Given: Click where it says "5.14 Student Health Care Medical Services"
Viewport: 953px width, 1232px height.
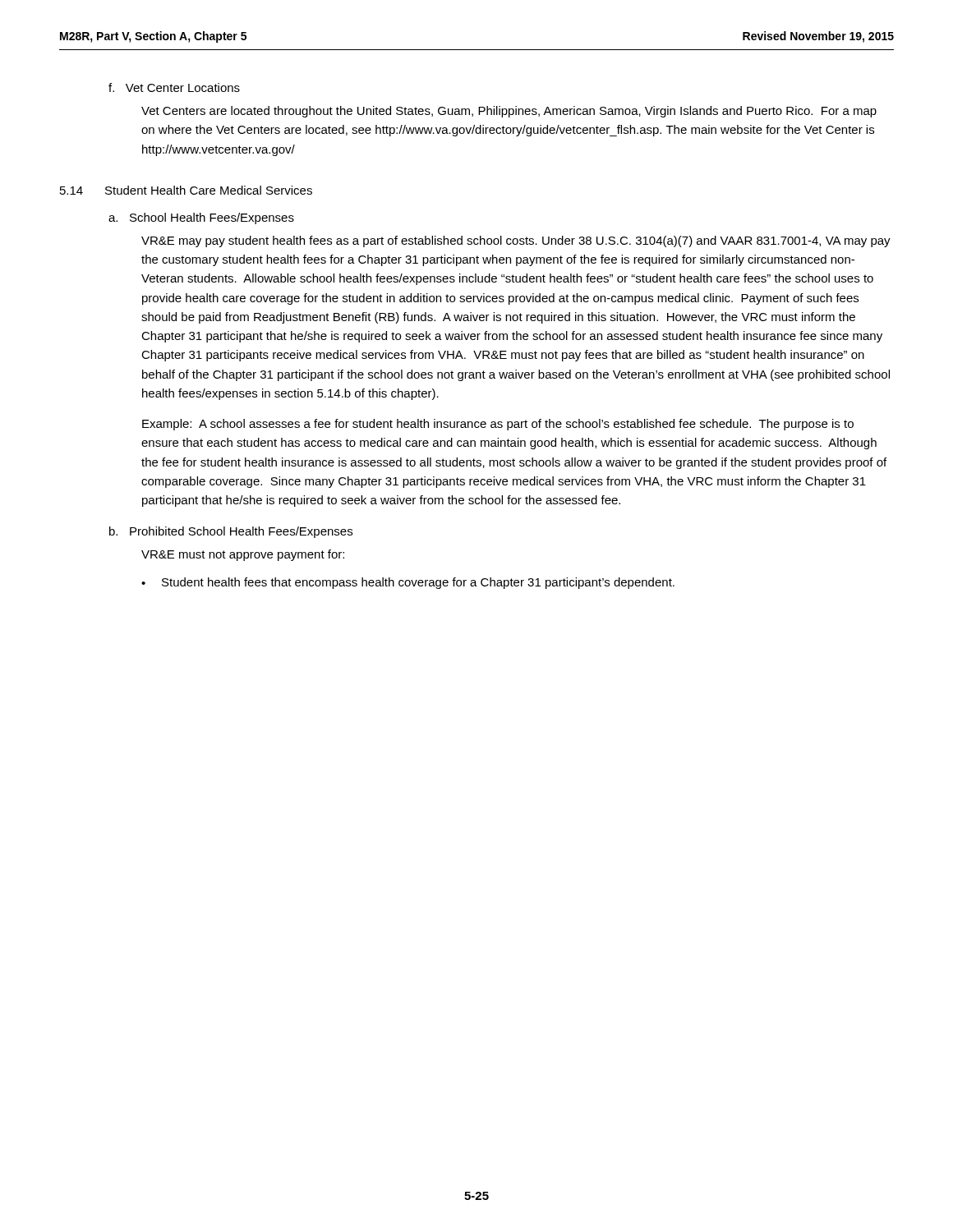Looking at the screenshot, I should coord(186,190).
